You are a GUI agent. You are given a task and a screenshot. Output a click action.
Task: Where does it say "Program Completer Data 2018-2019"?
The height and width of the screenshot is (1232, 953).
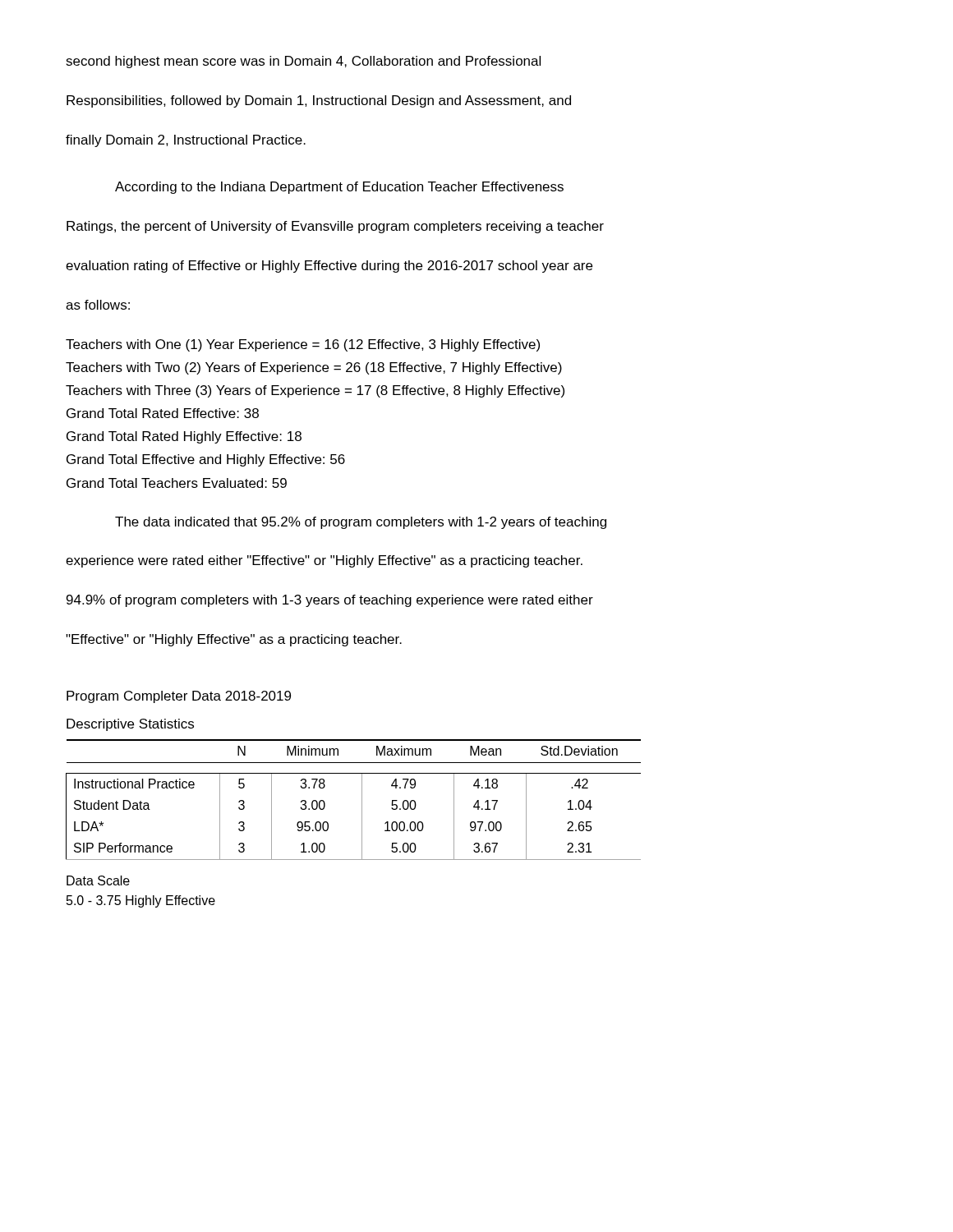pos(179,696)
